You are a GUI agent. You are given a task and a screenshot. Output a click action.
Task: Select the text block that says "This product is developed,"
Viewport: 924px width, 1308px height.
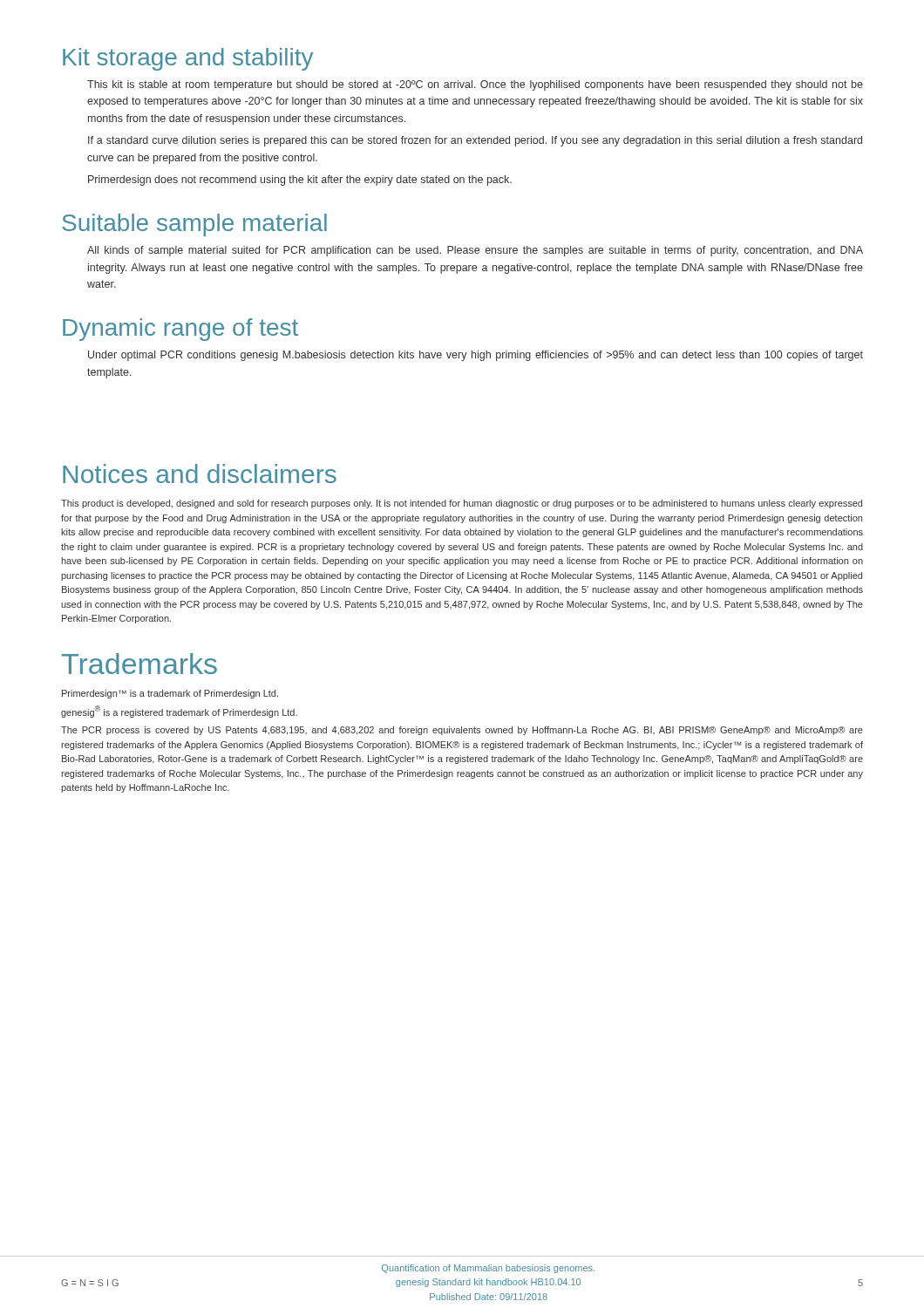462,561
